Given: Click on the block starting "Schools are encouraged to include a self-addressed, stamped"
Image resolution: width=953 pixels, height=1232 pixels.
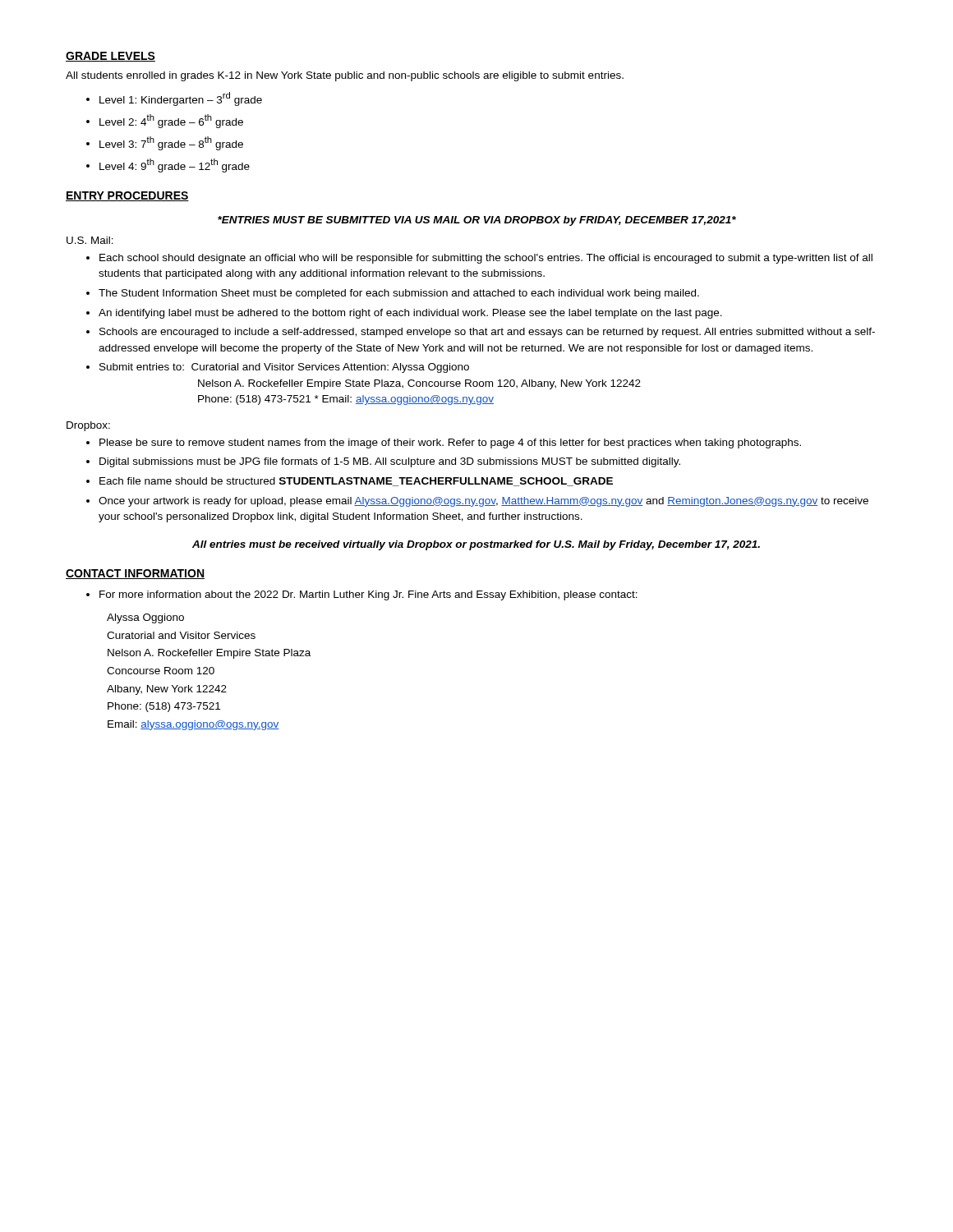Looking at the screenshot, I should [487, 339].
